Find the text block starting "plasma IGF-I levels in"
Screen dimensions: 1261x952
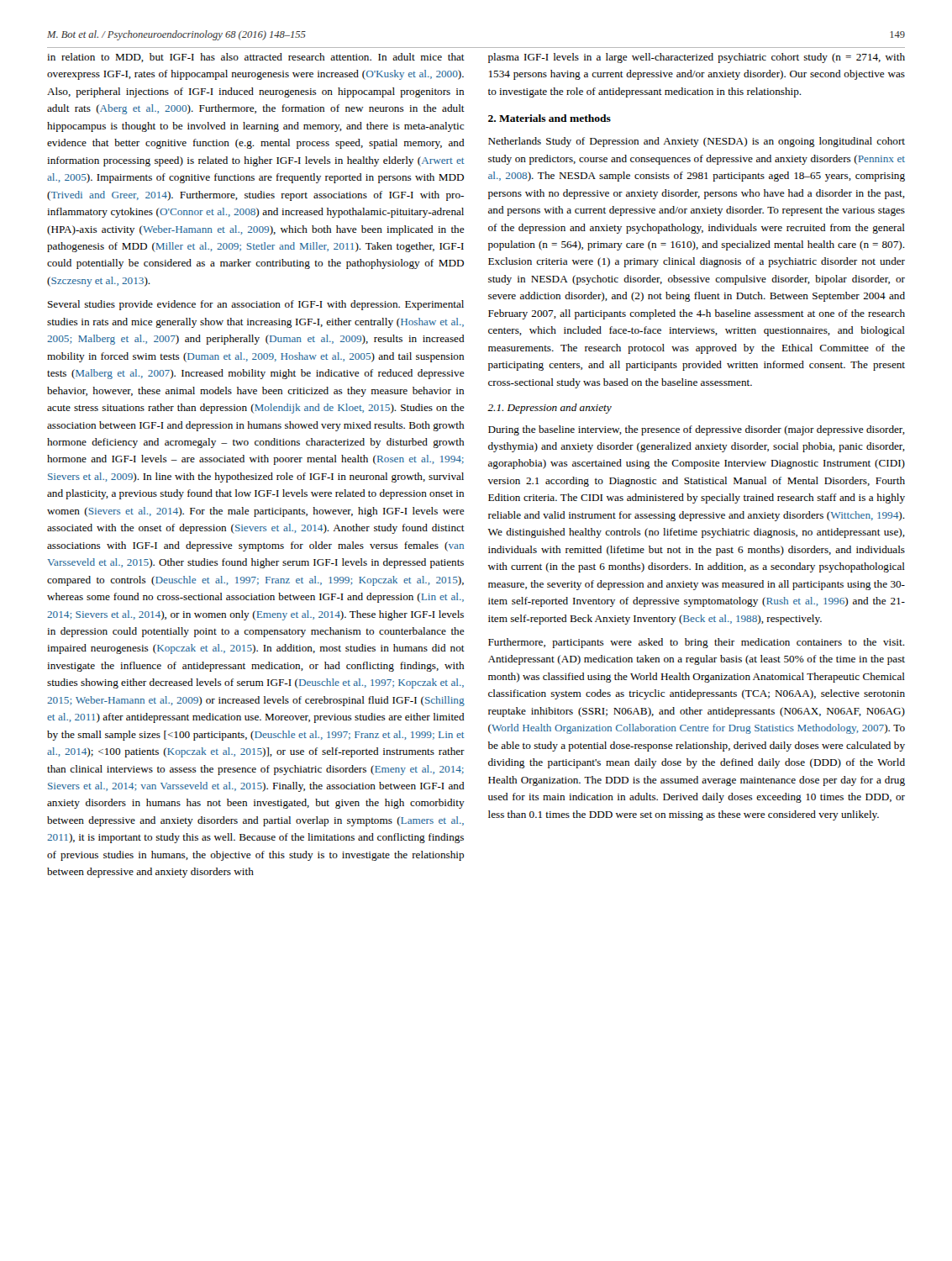point(696,75)
